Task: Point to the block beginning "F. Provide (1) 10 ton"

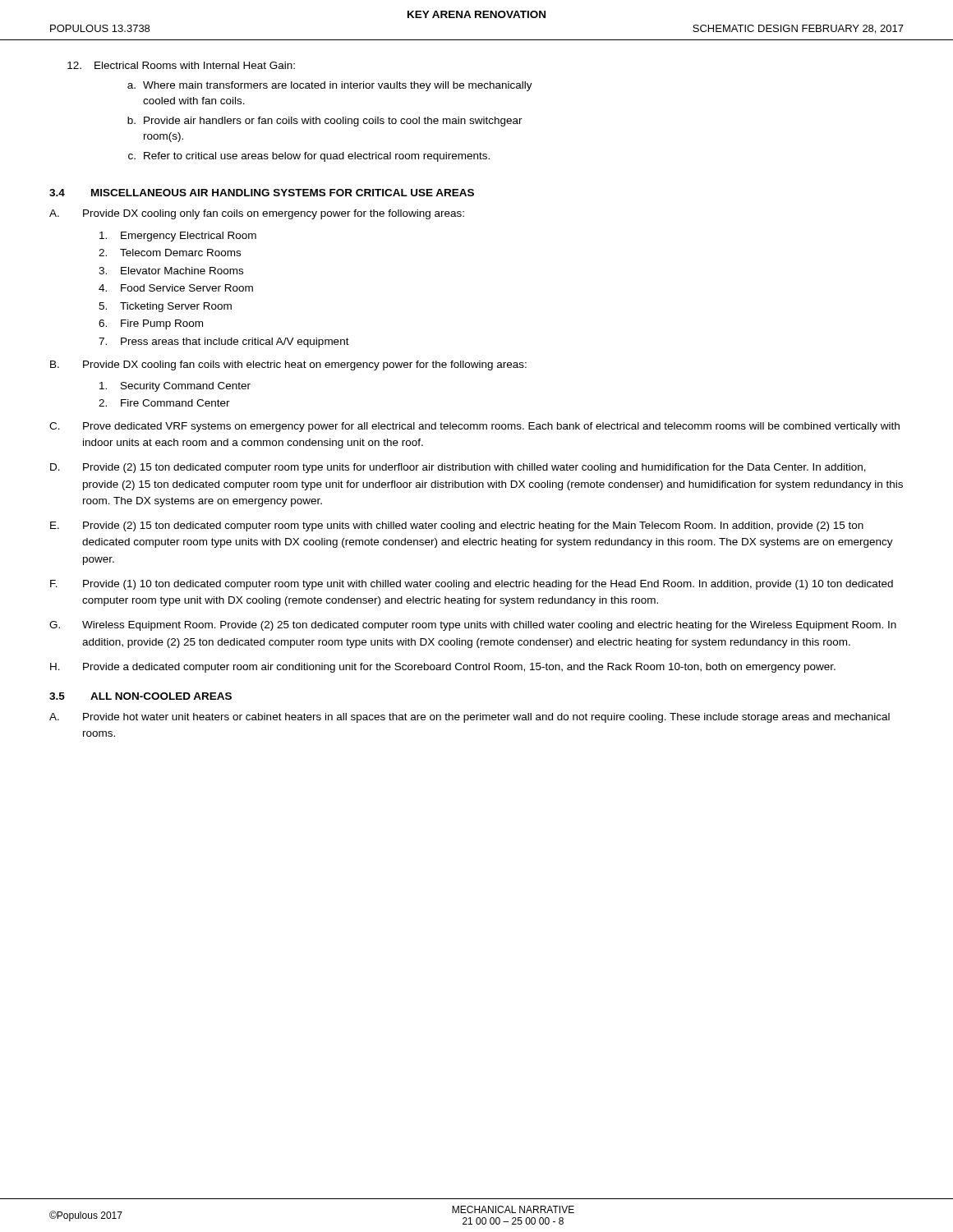Action: click(x=476, y=592)
